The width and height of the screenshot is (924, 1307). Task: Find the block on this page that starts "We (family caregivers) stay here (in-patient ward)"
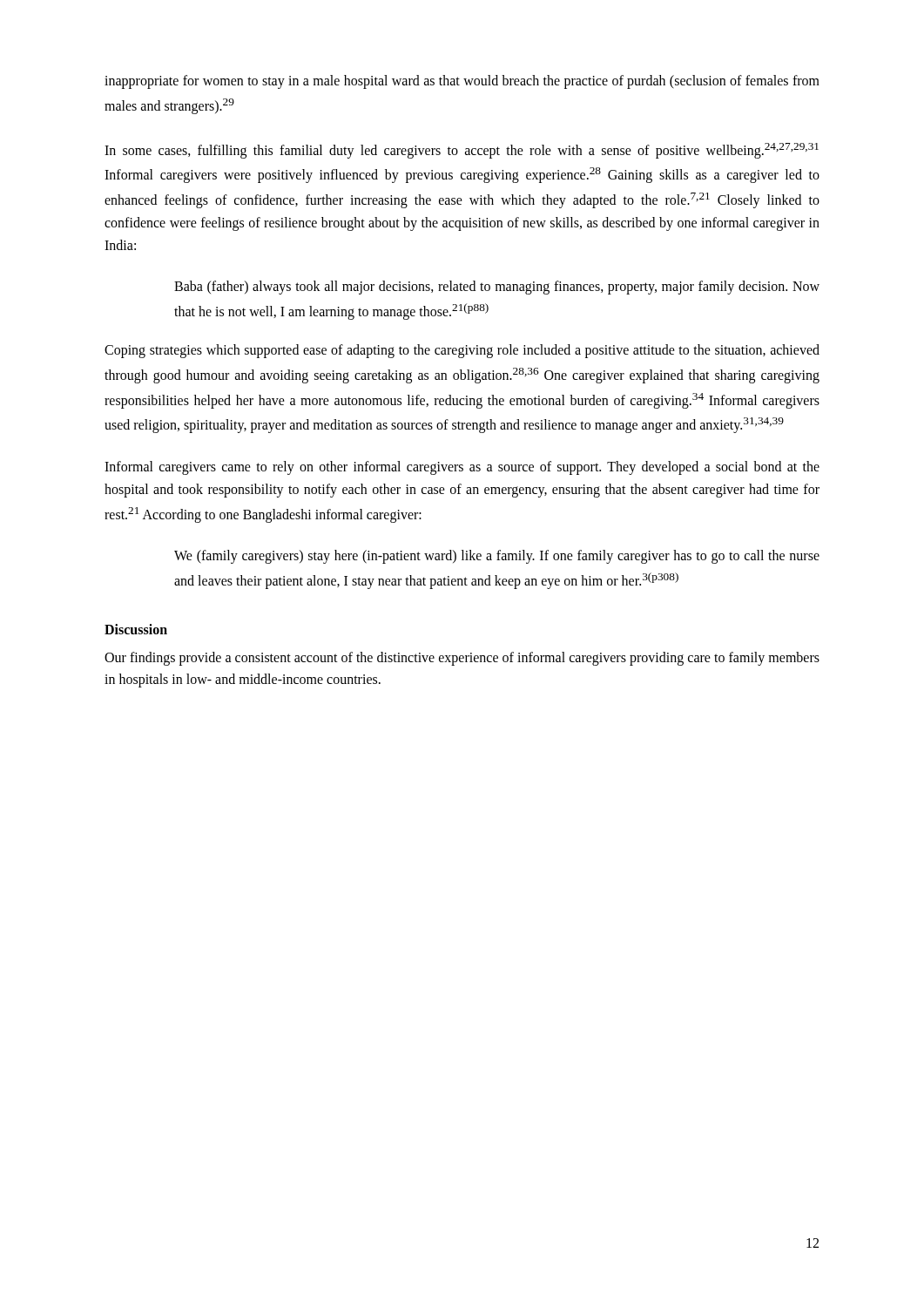[497, 568]
